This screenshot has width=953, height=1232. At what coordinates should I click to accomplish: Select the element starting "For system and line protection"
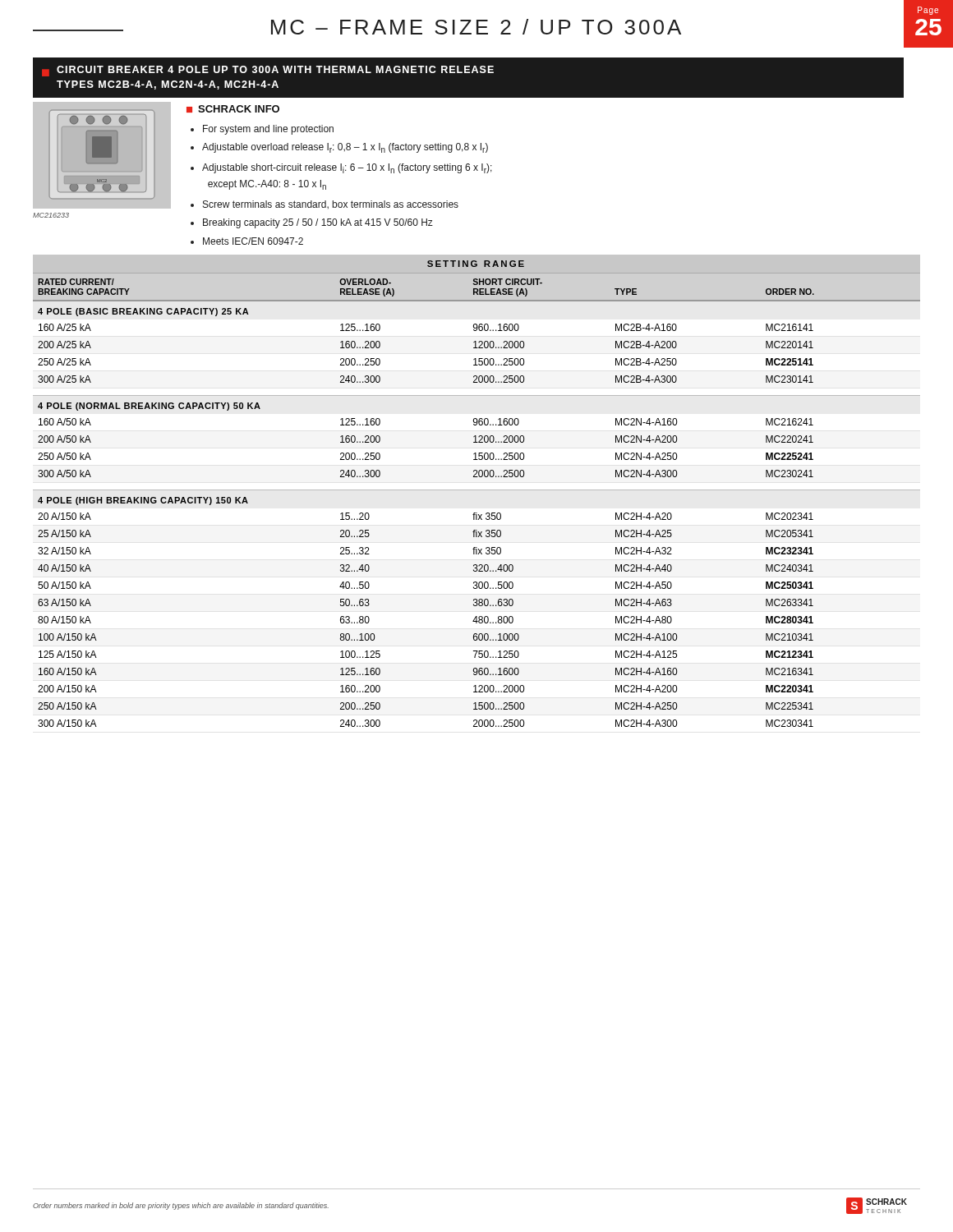268,129
